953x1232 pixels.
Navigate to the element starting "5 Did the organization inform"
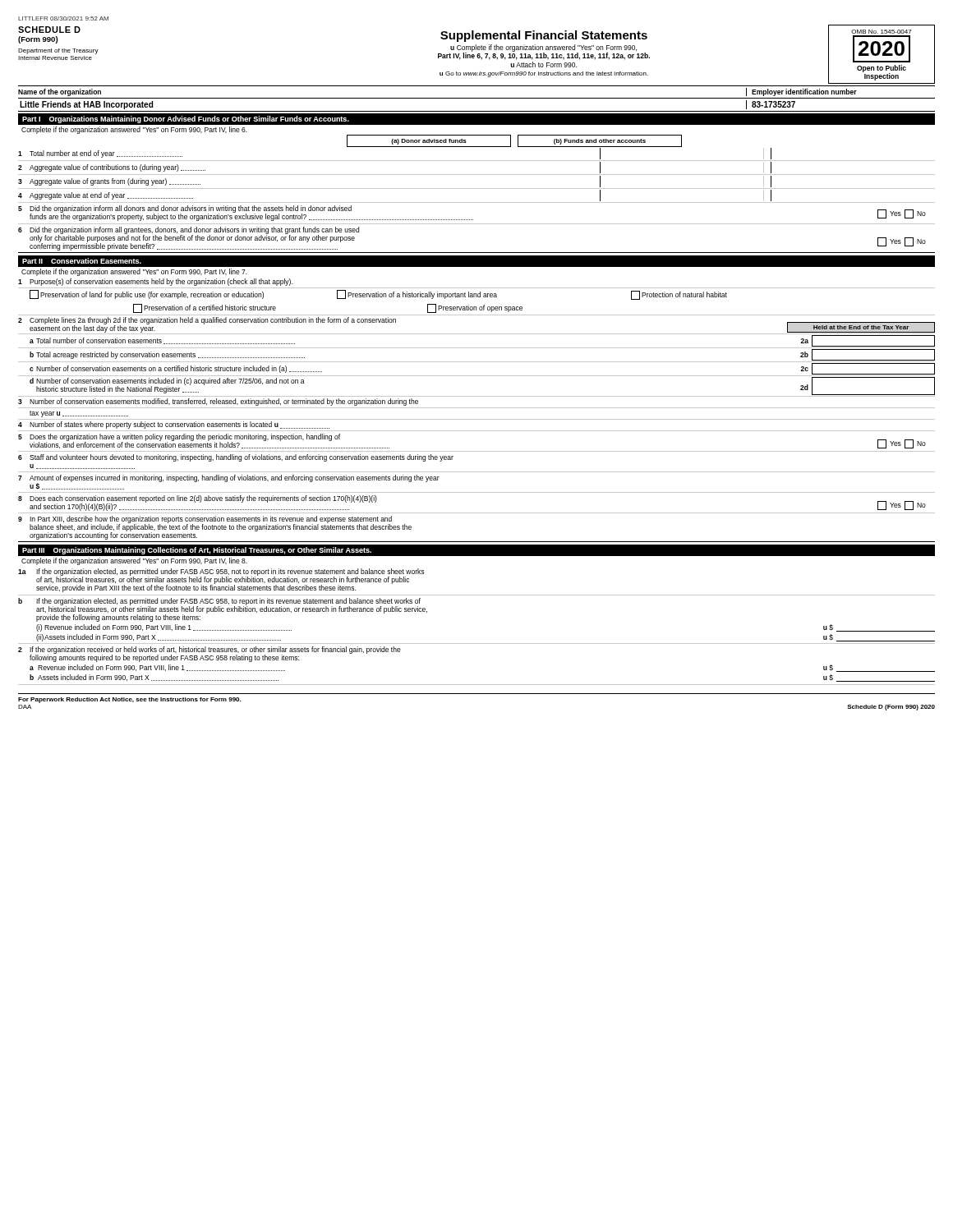click(x=476, y=212)
